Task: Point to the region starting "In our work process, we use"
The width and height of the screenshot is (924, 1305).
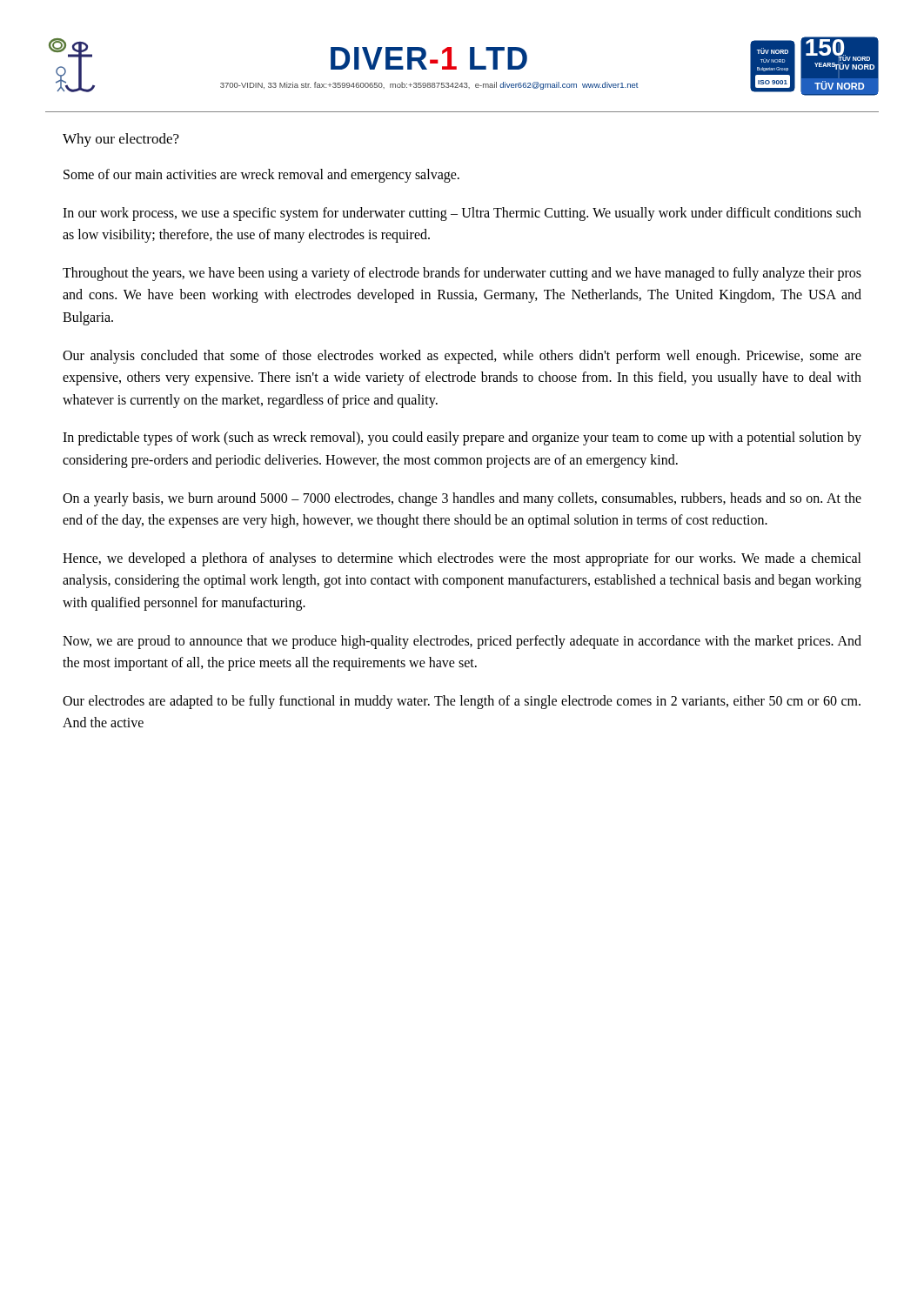Action: pyautogui.click(x=462, y=224)
